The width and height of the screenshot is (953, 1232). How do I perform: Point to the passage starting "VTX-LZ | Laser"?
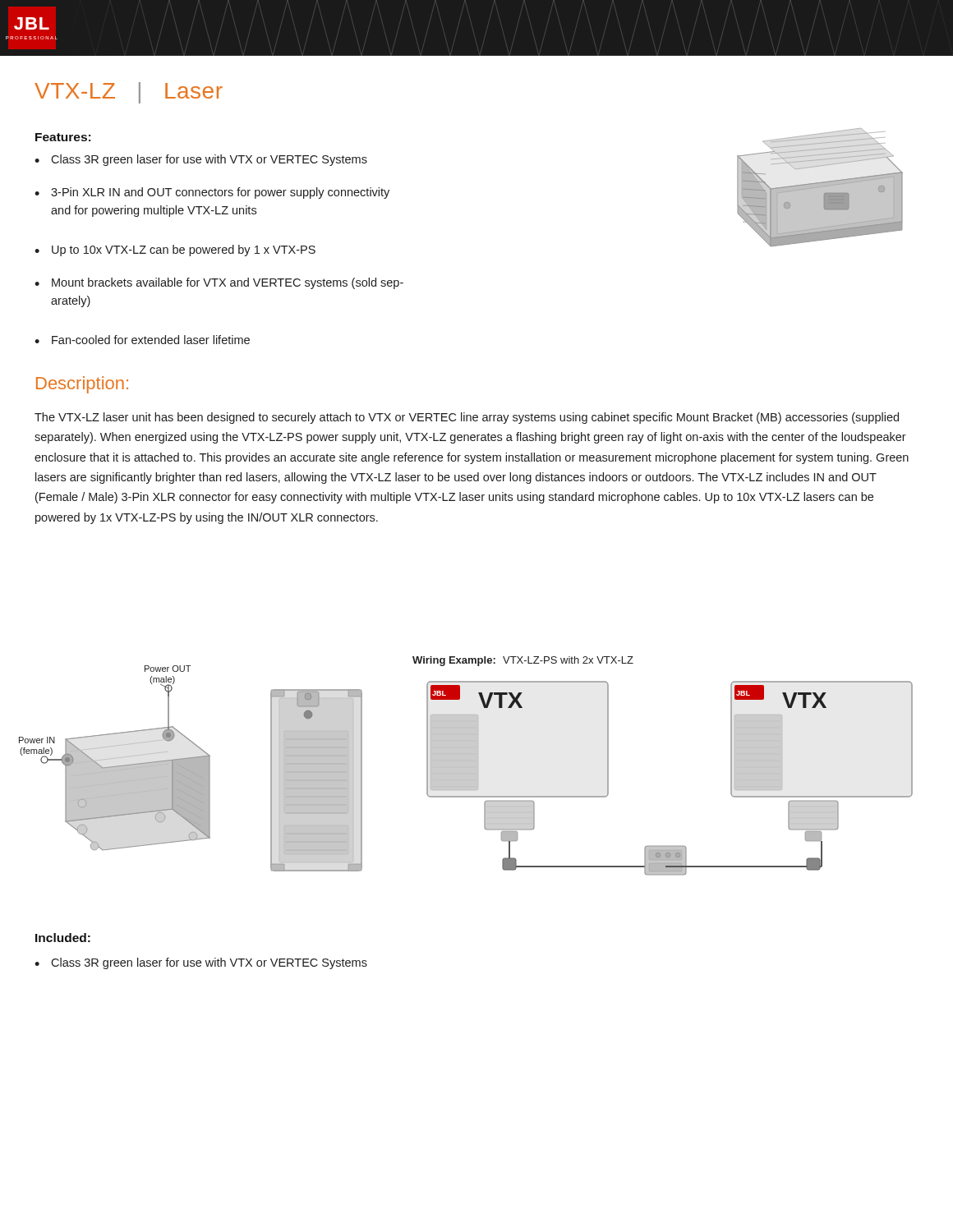(x=129, y=91)
